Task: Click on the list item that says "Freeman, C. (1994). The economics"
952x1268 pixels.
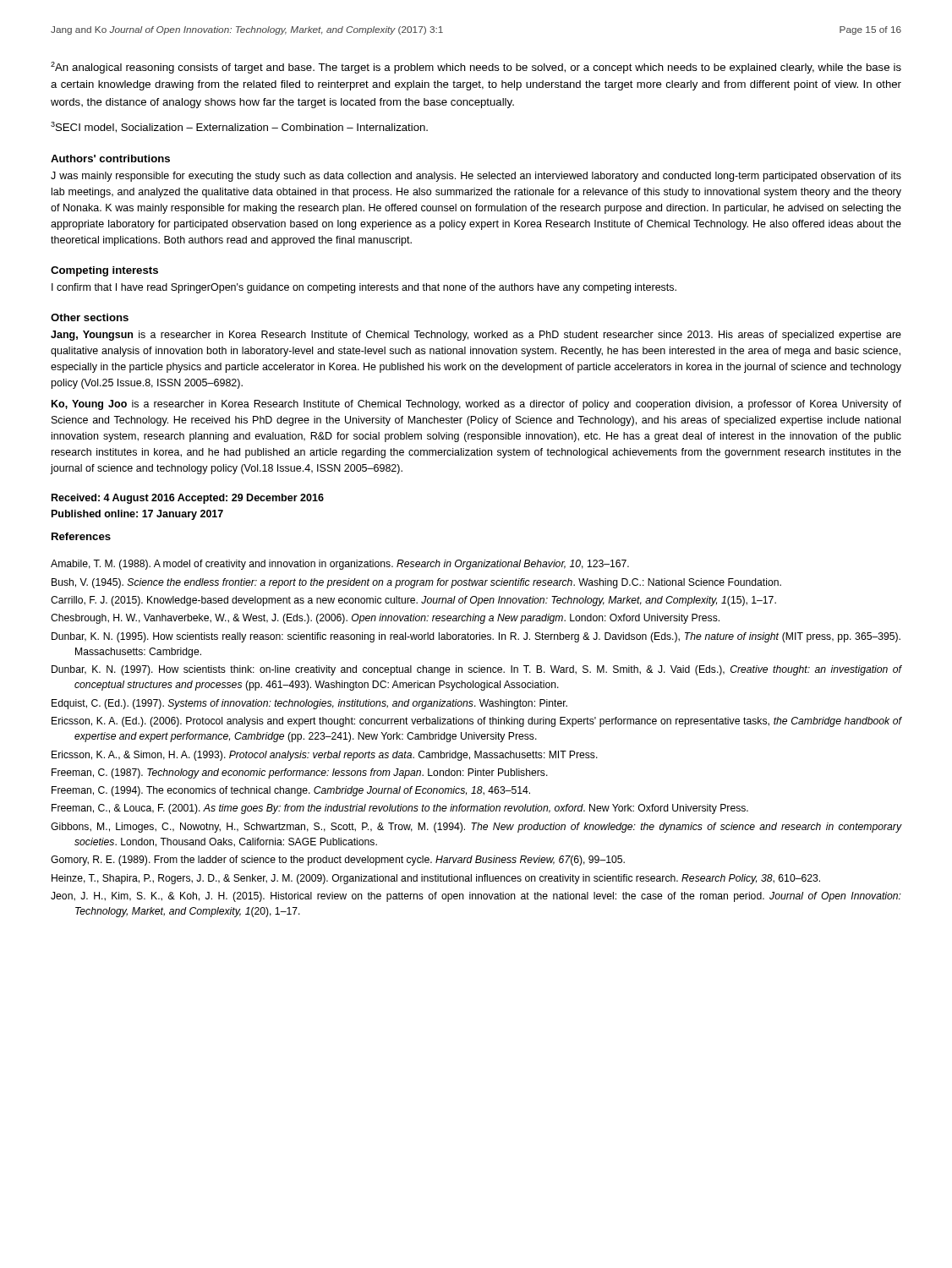Action: (x=291, y=791)
